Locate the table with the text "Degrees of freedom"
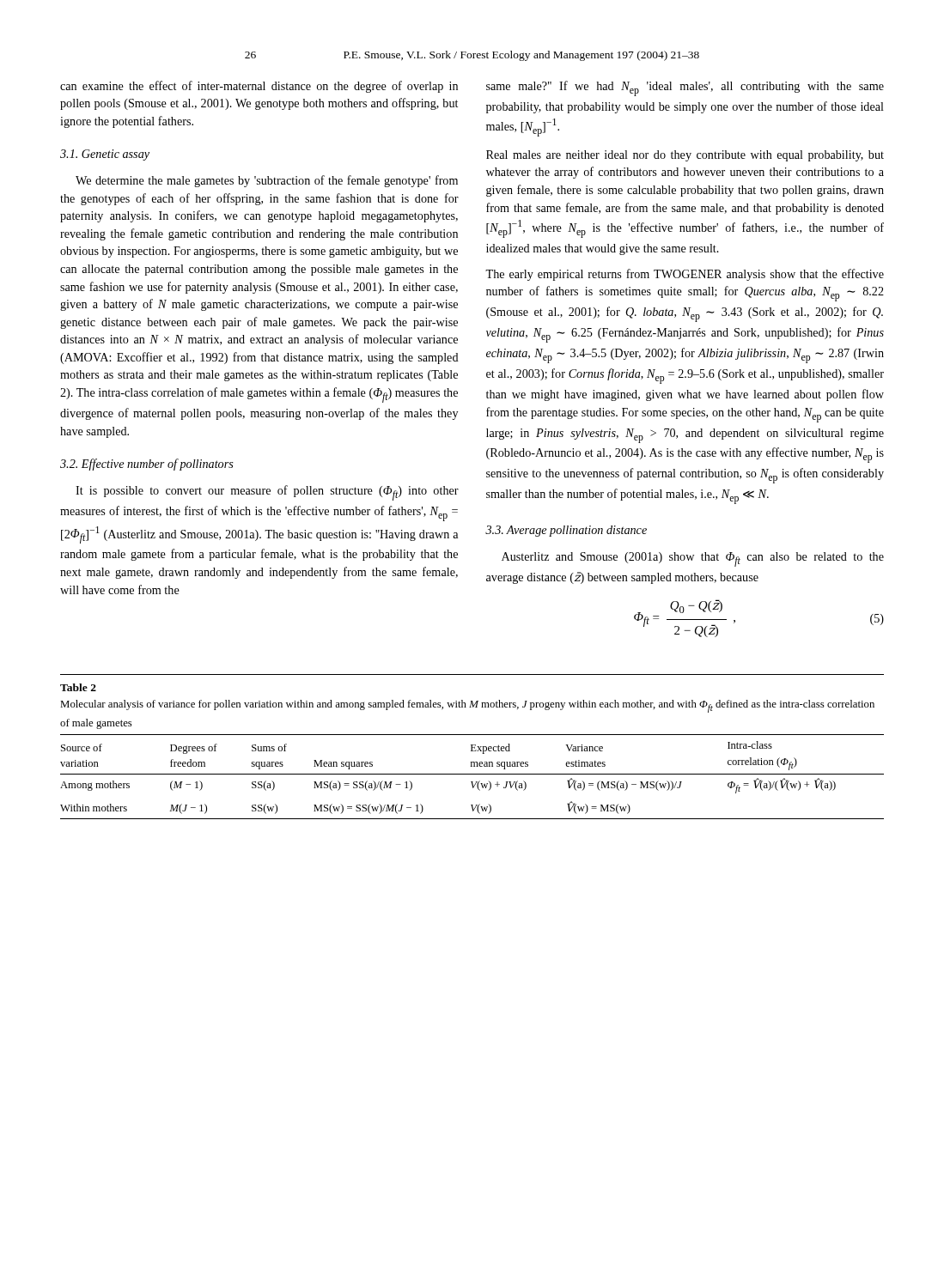Screen dimensions: 1288x944 point(472,777)
